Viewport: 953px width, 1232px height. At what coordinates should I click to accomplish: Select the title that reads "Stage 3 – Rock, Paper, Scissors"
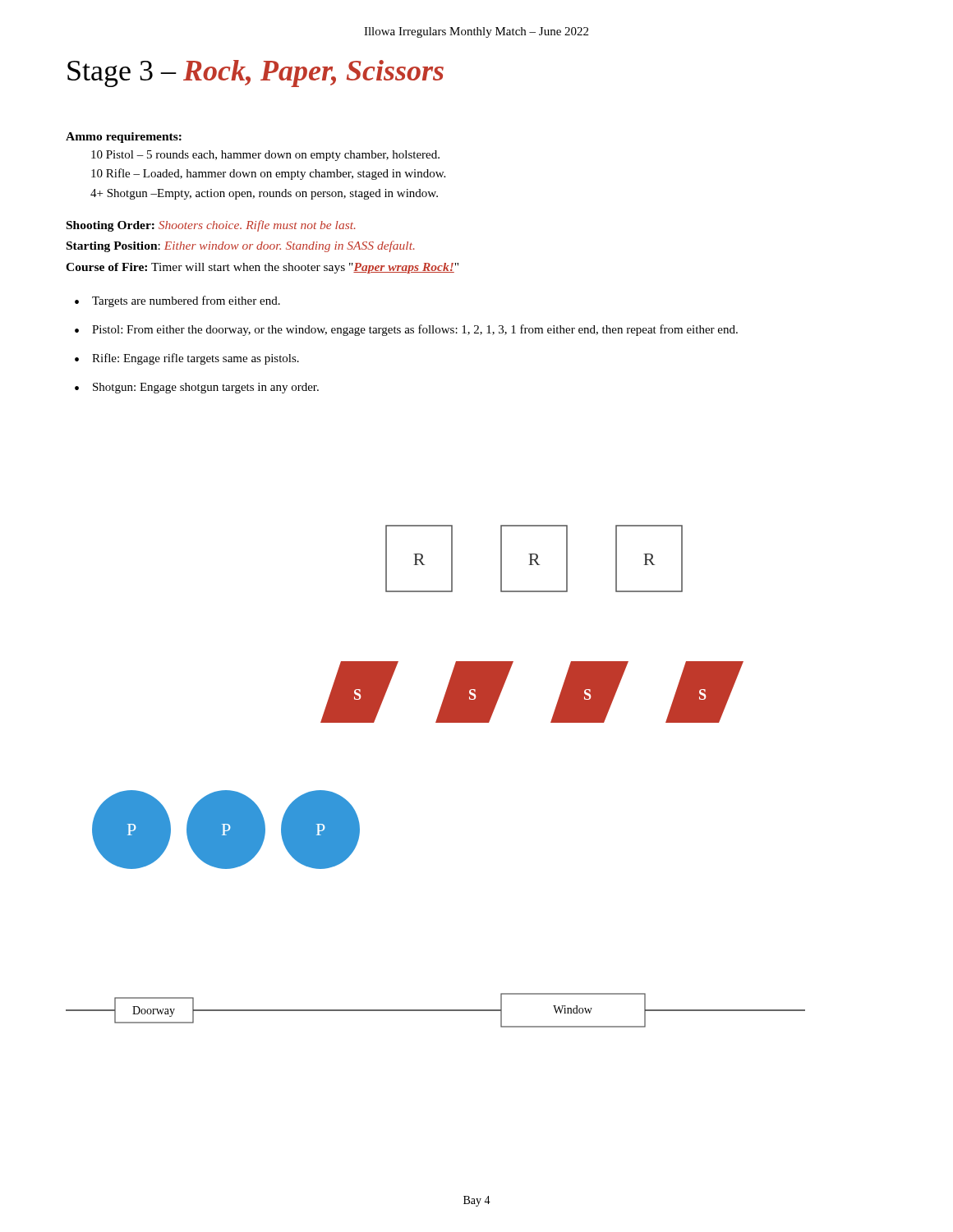point(255,71)
